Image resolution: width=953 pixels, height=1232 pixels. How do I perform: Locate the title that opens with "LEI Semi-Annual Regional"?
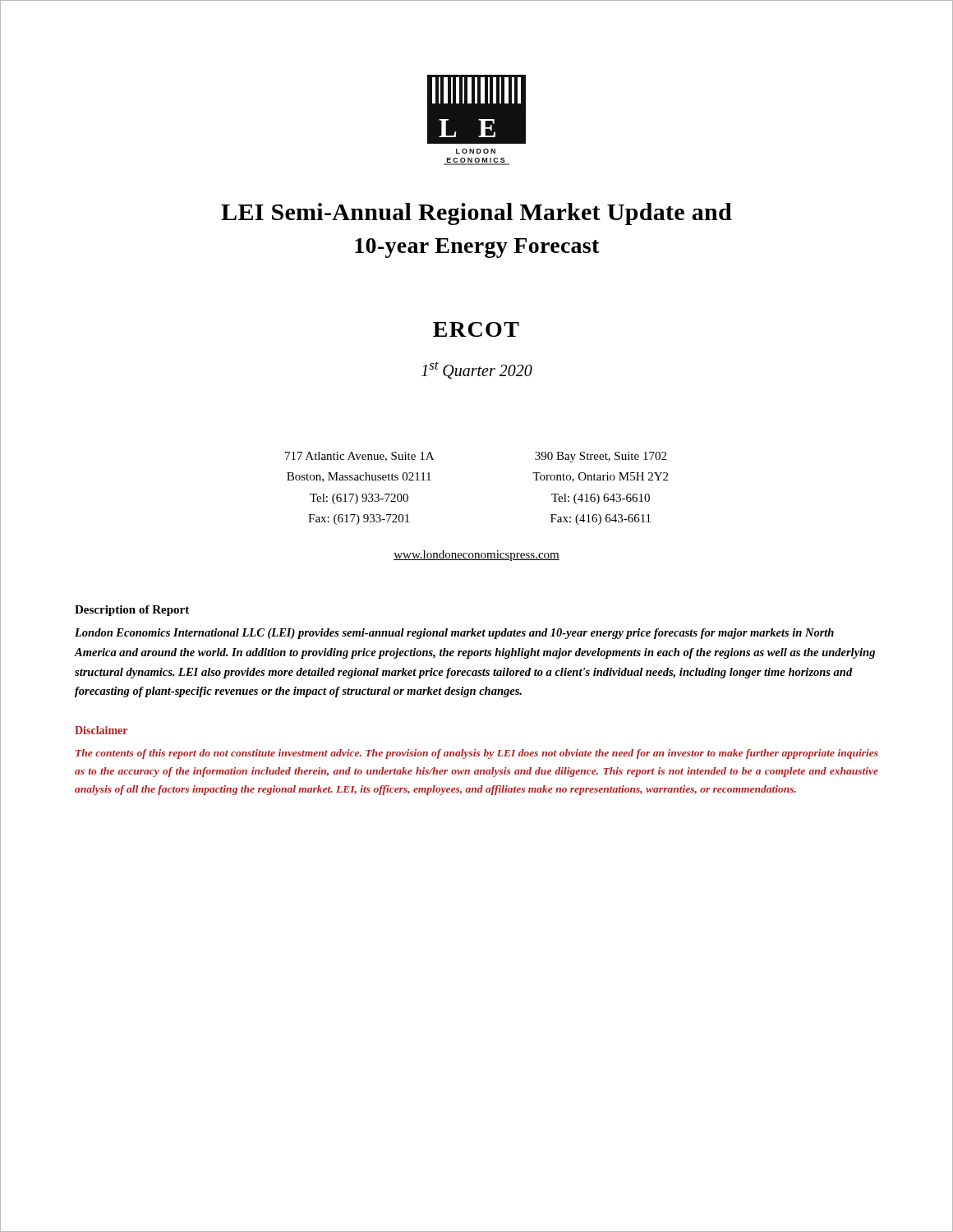point(476,228)
